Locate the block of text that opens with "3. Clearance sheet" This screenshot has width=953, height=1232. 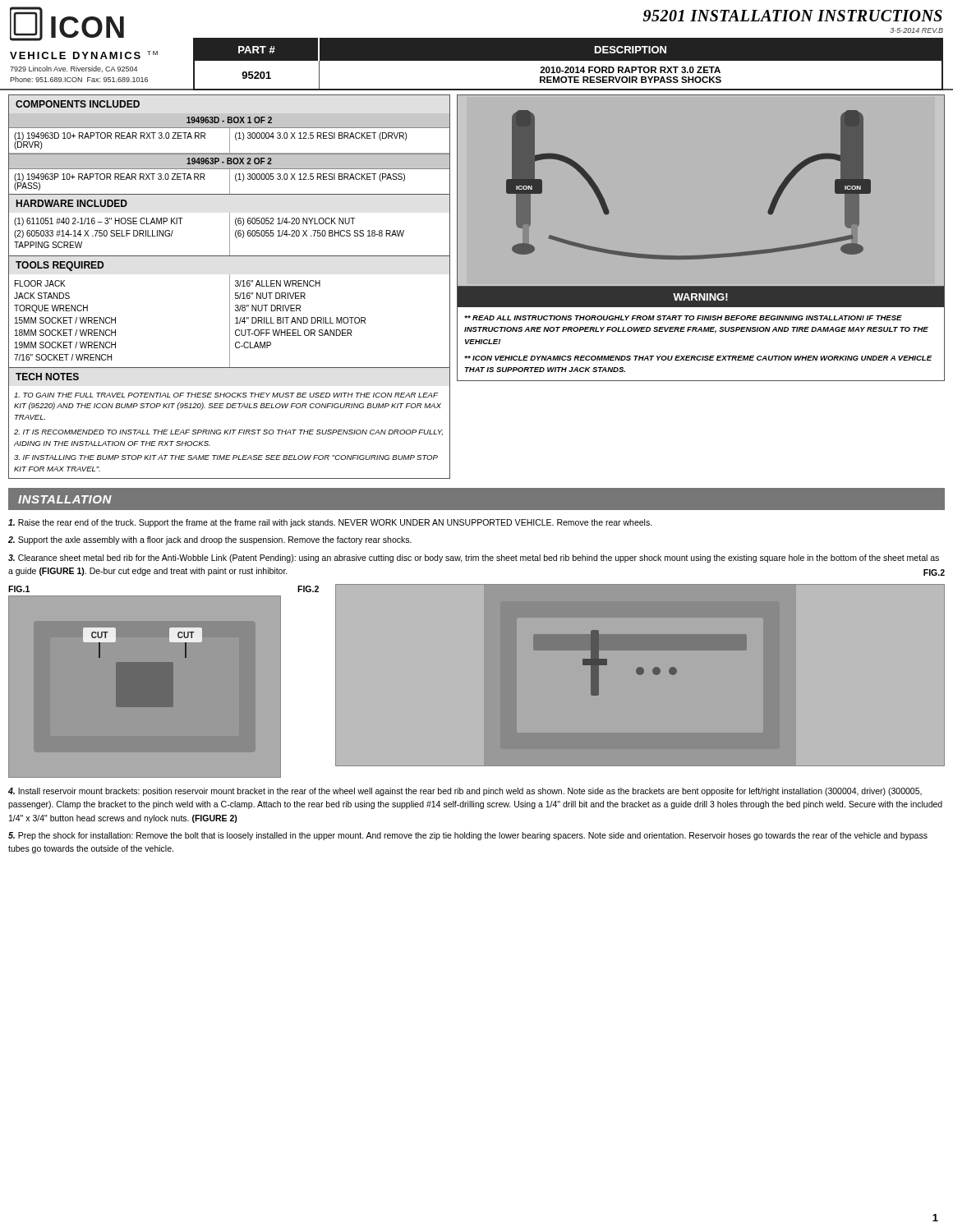474,564
